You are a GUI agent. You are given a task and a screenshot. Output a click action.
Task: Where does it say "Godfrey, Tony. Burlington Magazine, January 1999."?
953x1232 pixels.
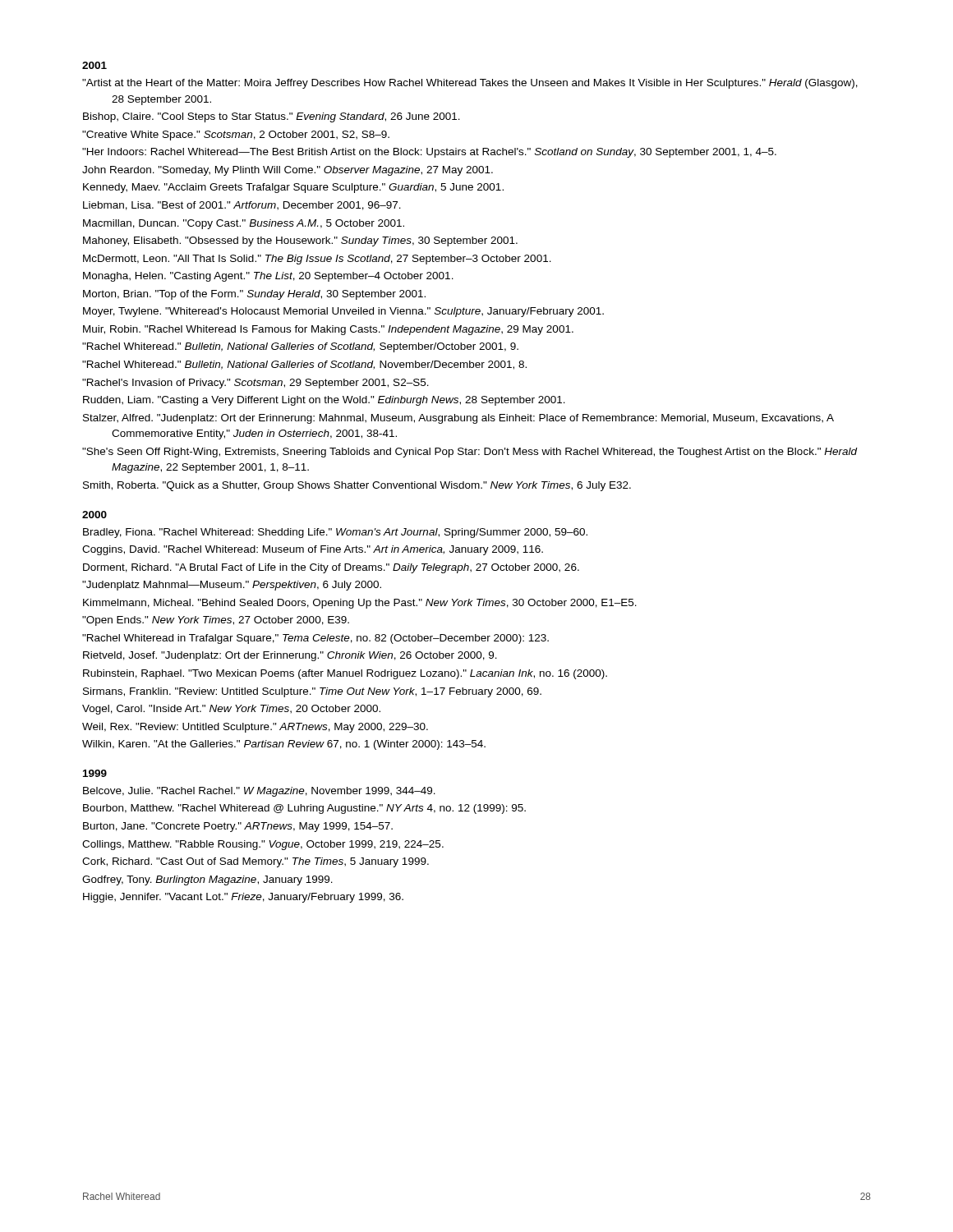click(x=208, y=879)
